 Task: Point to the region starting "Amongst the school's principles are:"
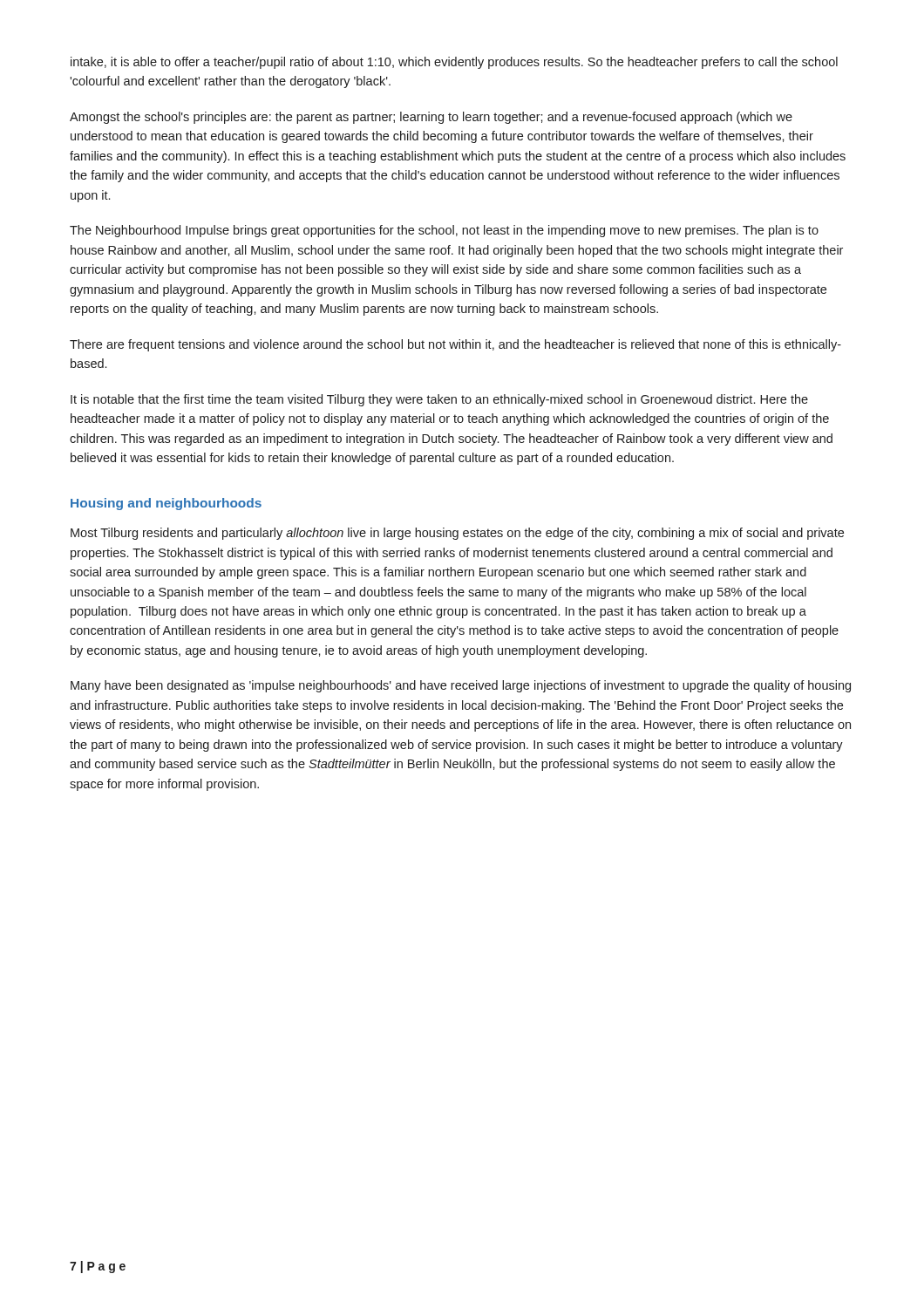458,156
